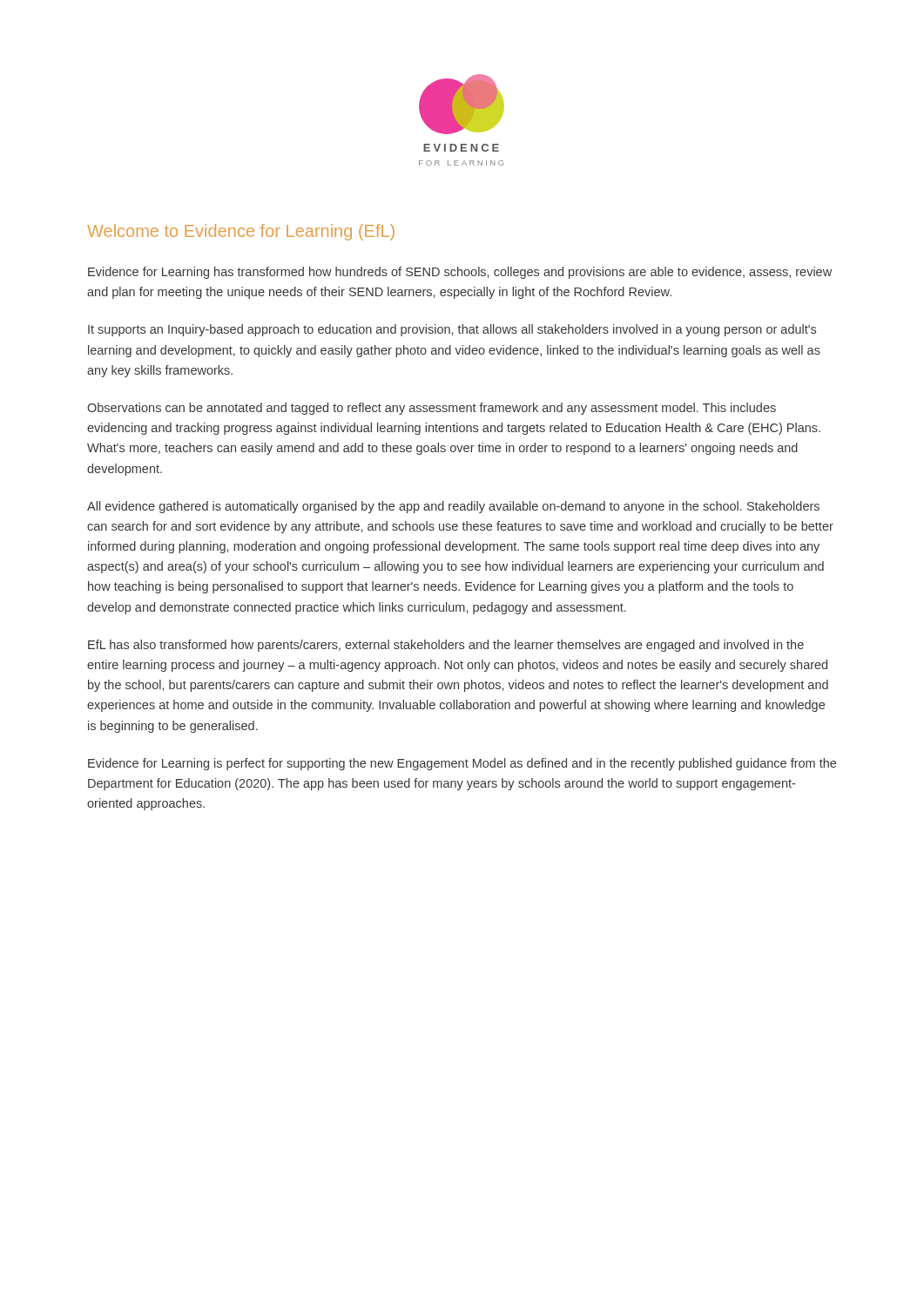
Task: Find a logo
Action: click(462, 119)
